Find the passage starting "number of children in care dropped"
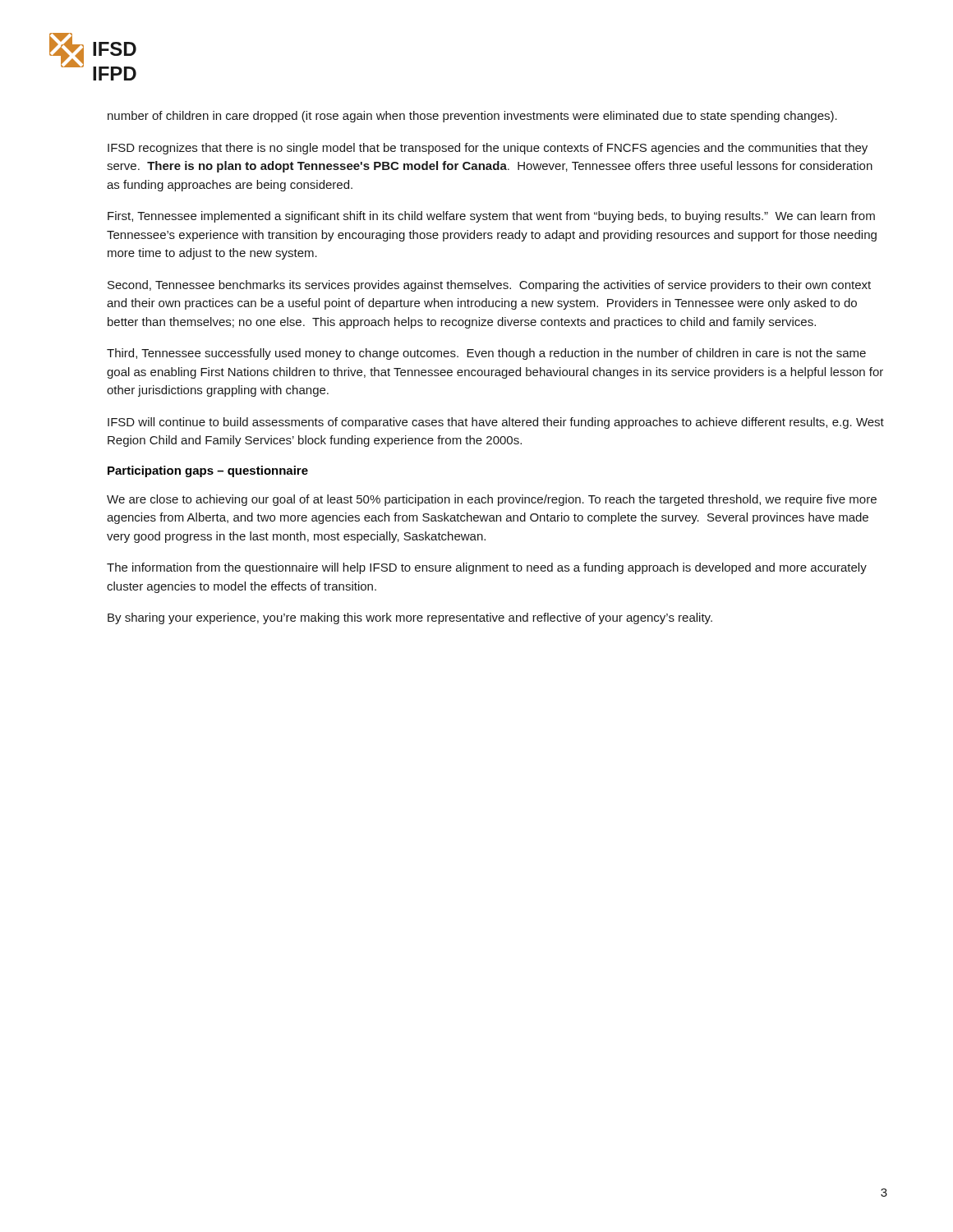Screen dimensions: 1232x953 coord(472,115)
